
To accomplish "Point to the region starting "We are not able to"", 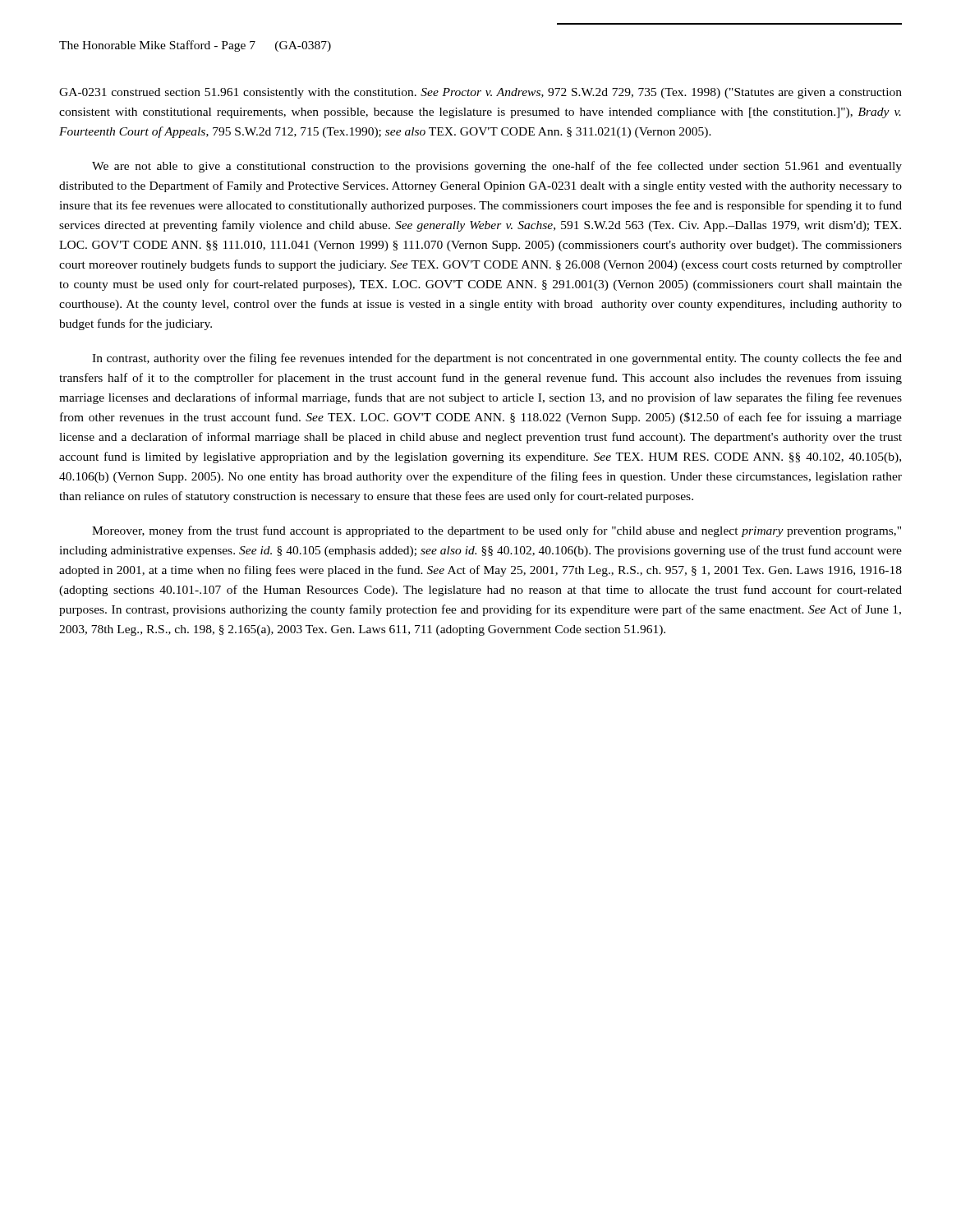I will click(x=480, y=244).
